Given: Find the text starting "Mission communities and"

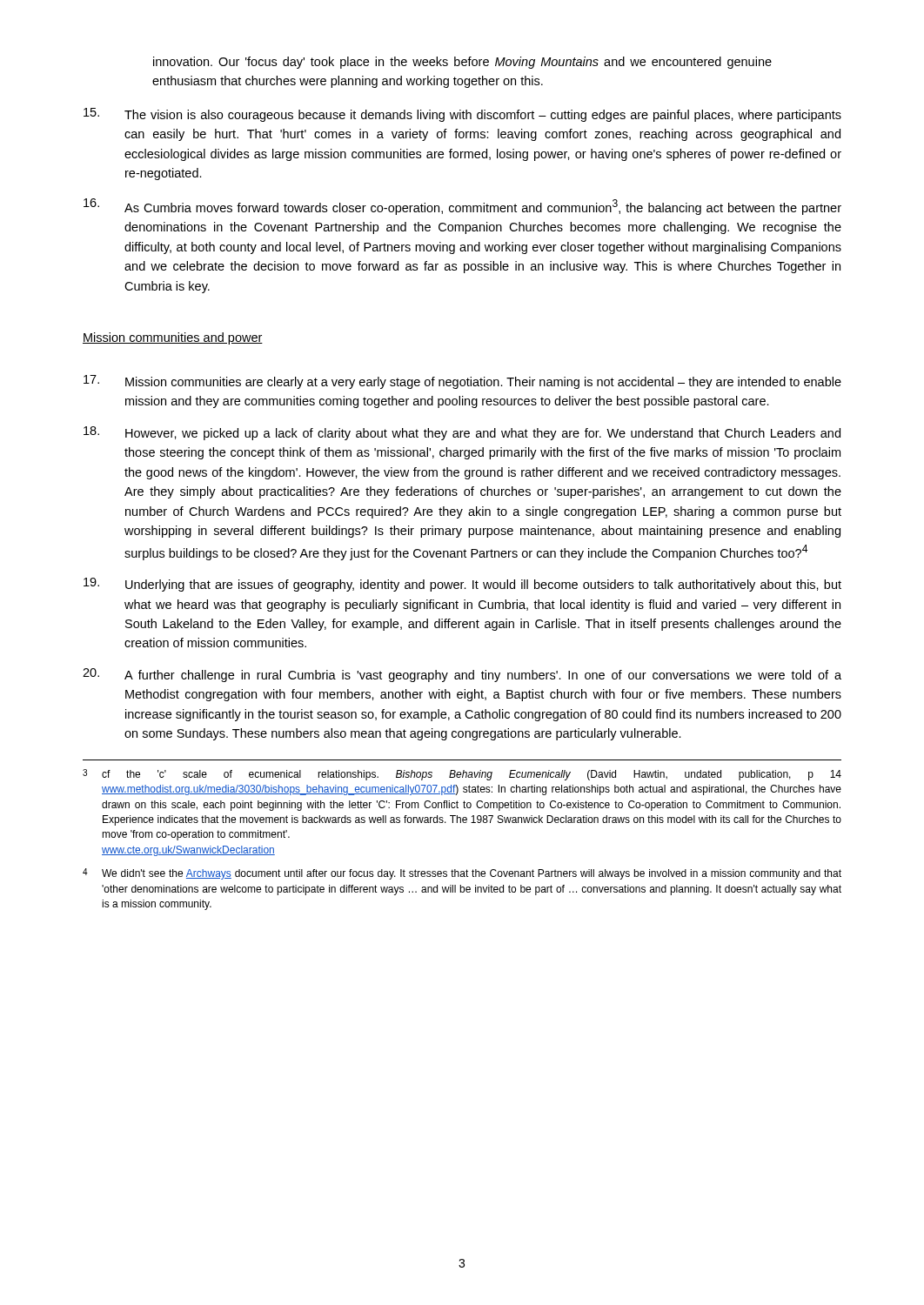Looking at the screenshot, I should (172, 338).
